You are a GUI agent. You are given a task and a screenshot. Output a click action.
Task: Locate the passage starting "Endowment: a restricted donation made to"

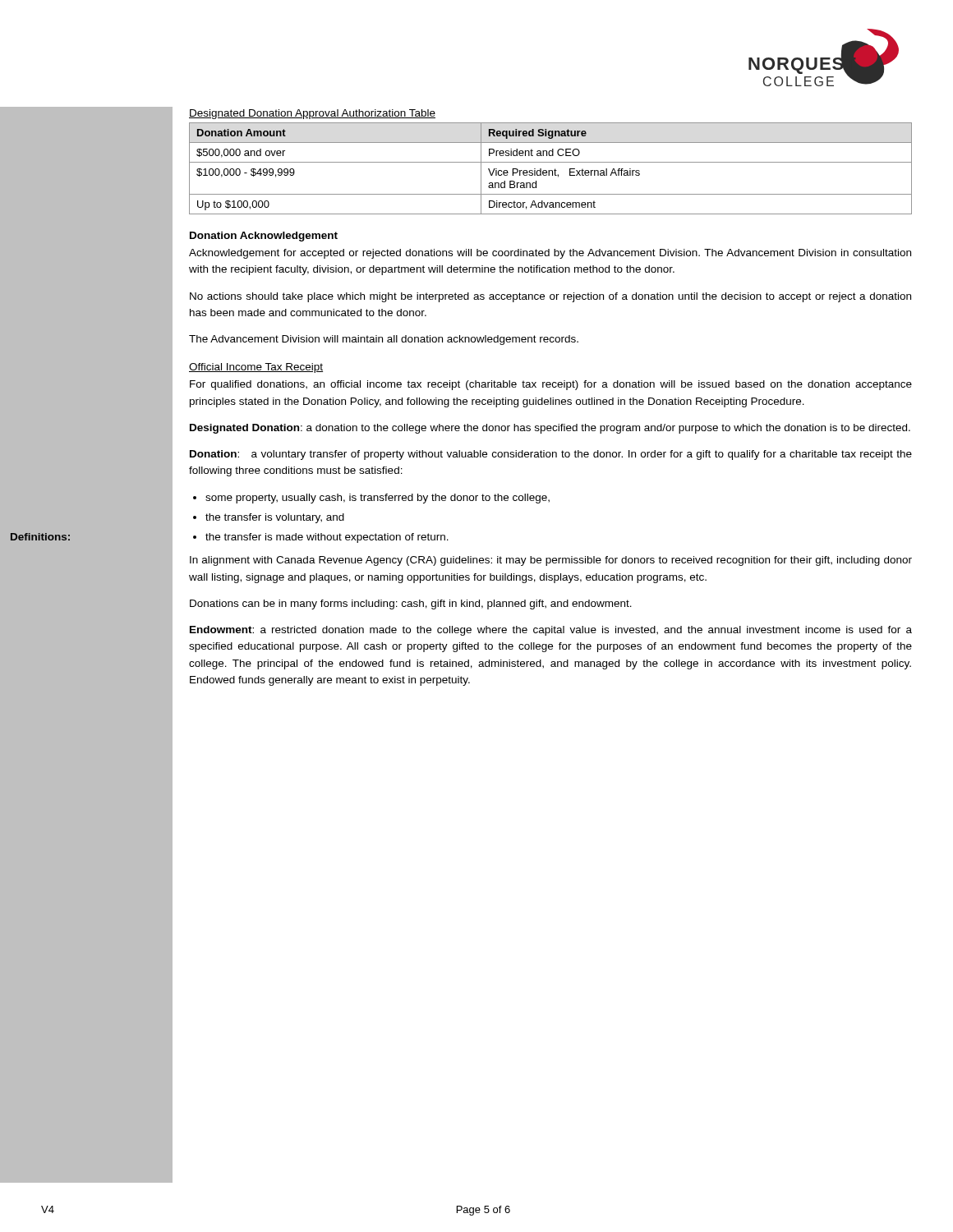550,654
